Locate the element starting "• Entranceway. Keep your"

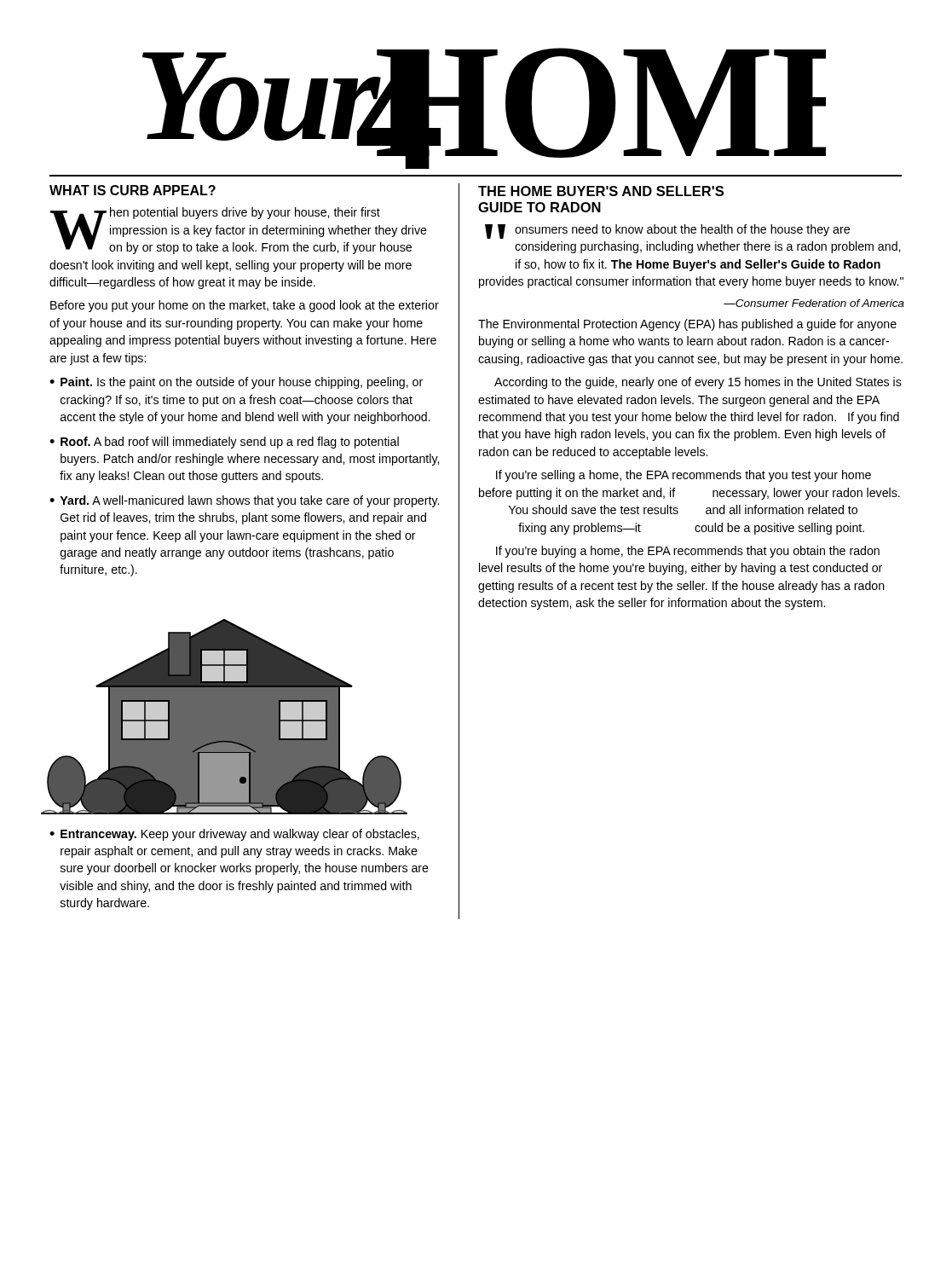[245, 868]
